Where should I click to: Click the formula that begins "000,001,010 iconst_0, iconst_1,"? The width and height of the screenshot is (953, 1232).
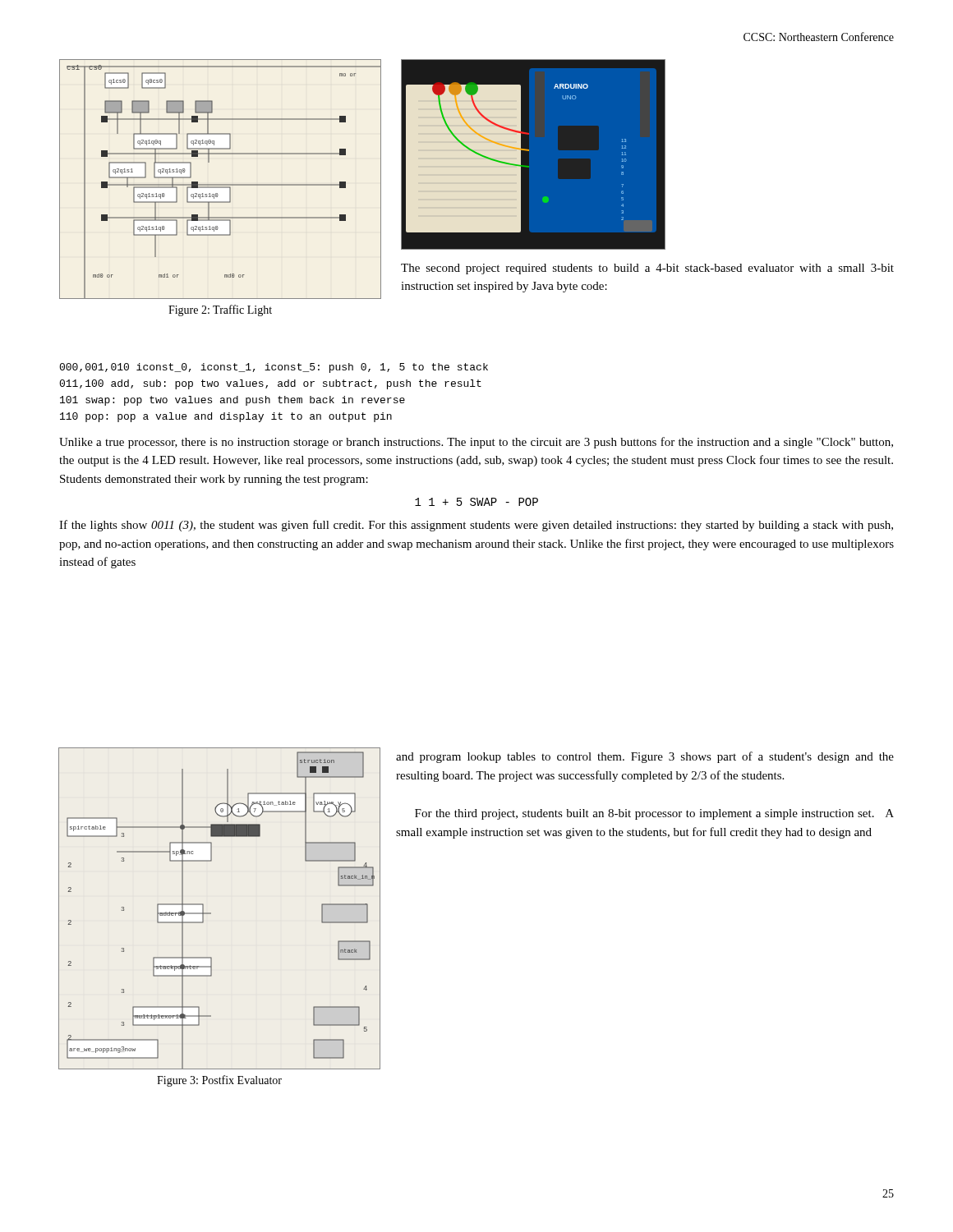point(274,392)
